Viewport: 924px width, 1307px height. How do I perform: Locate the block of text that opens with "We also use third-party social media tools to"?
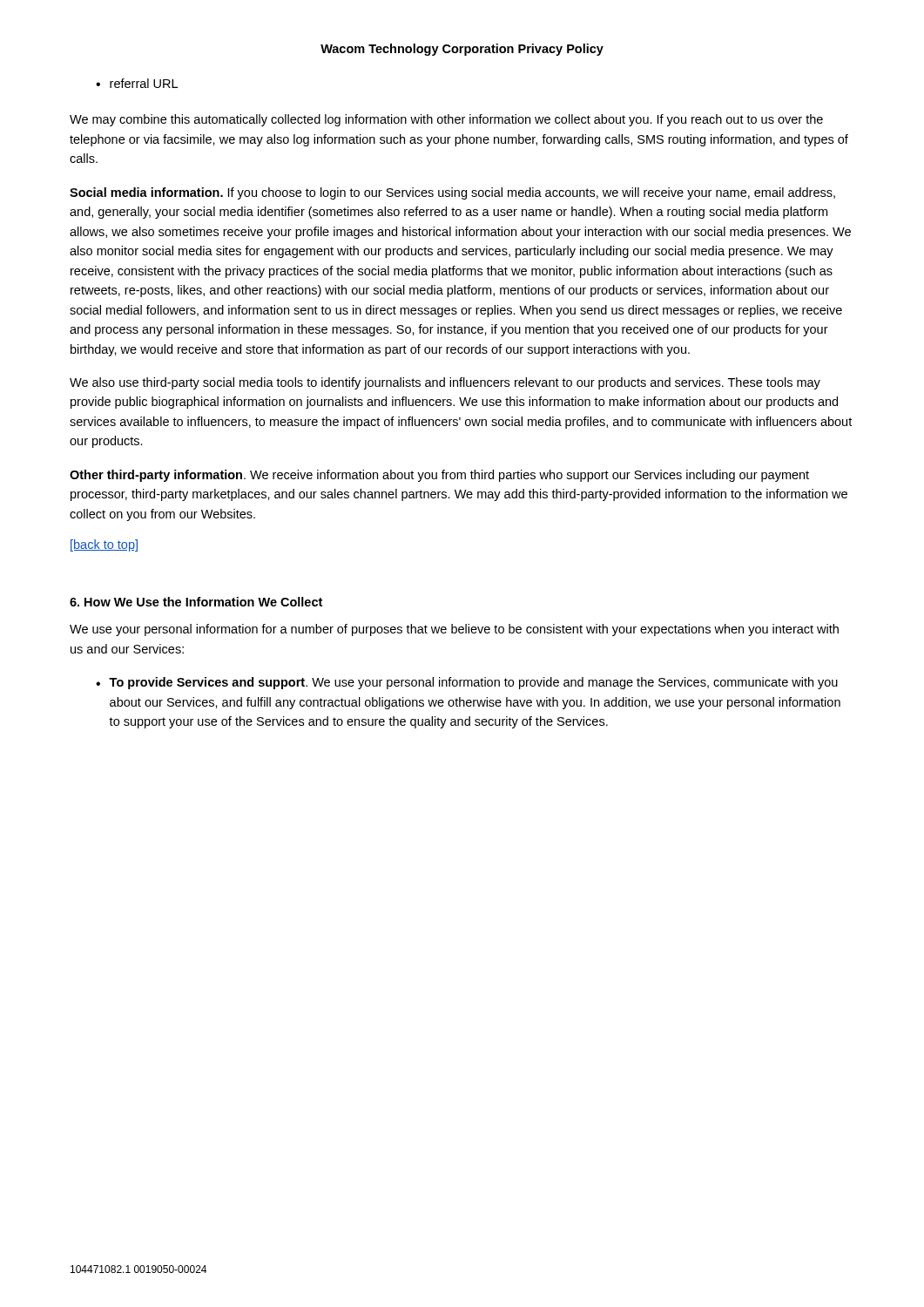click(461, 412)
